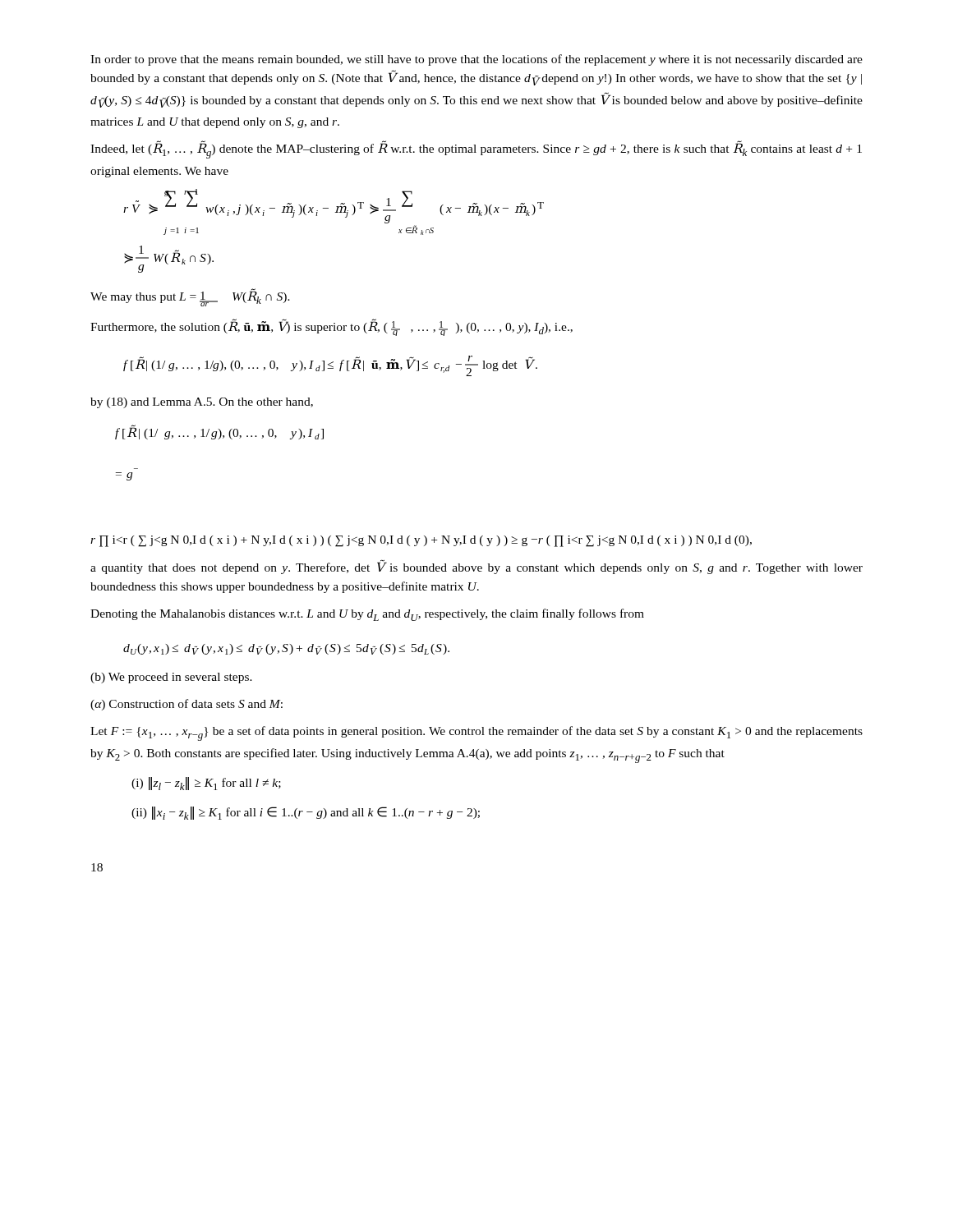Find the list item containing "(α) Construction of data"
This screenshot has height=1232, width=953.
(x=186, y=705)
